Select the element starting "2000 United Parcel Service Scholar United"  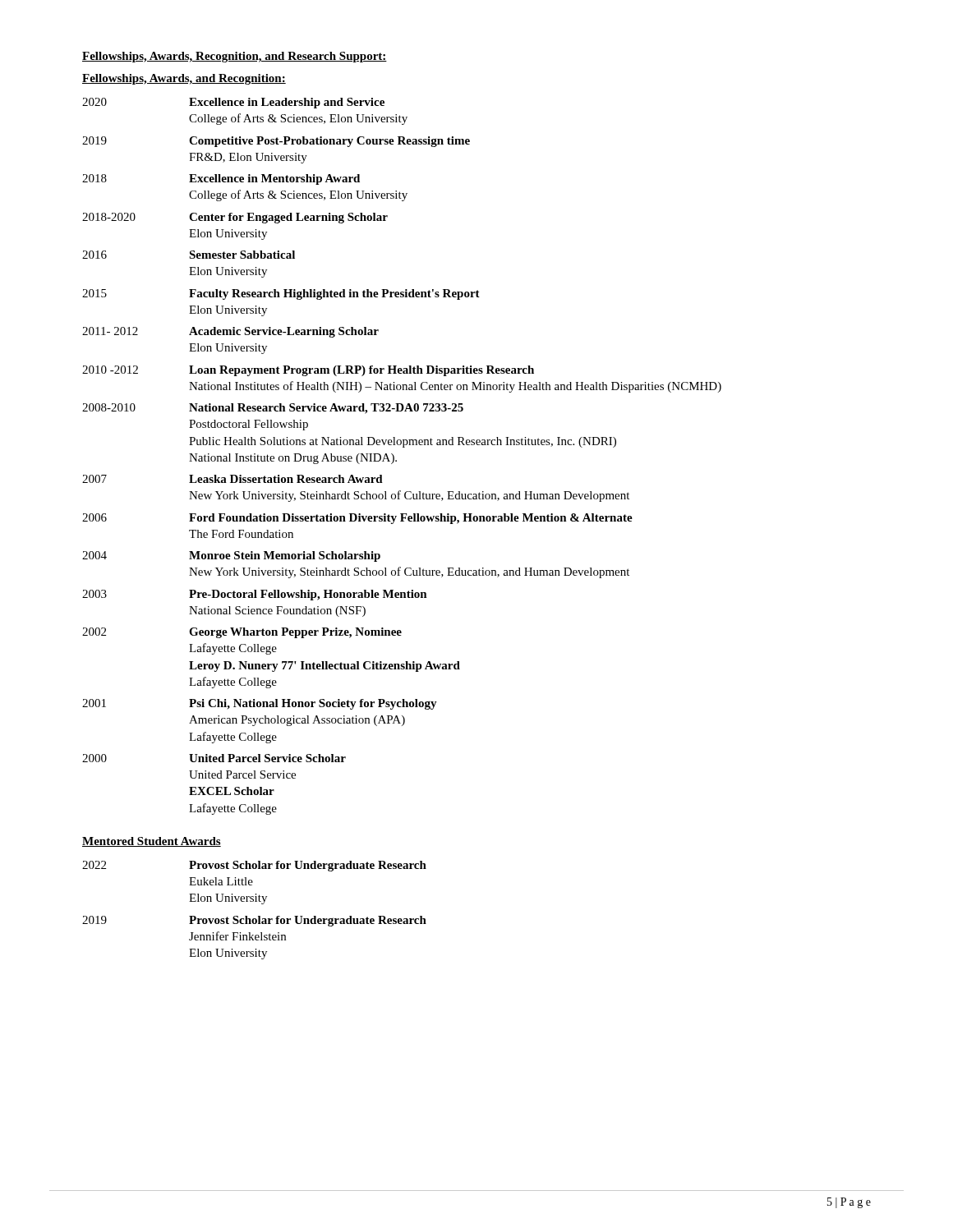(x=214, y=758)
